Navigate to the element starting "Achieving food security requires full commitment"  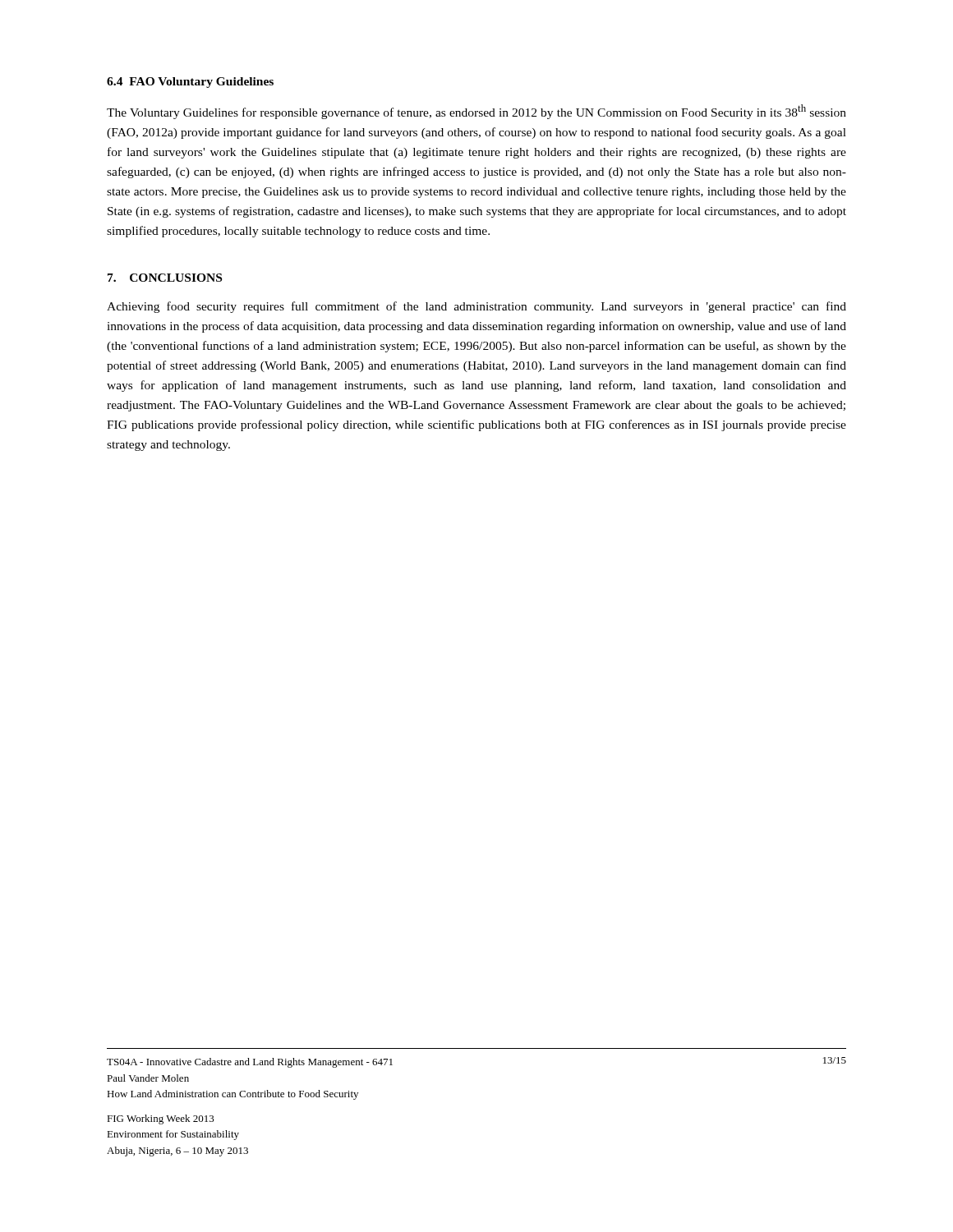tap(476, 375)
